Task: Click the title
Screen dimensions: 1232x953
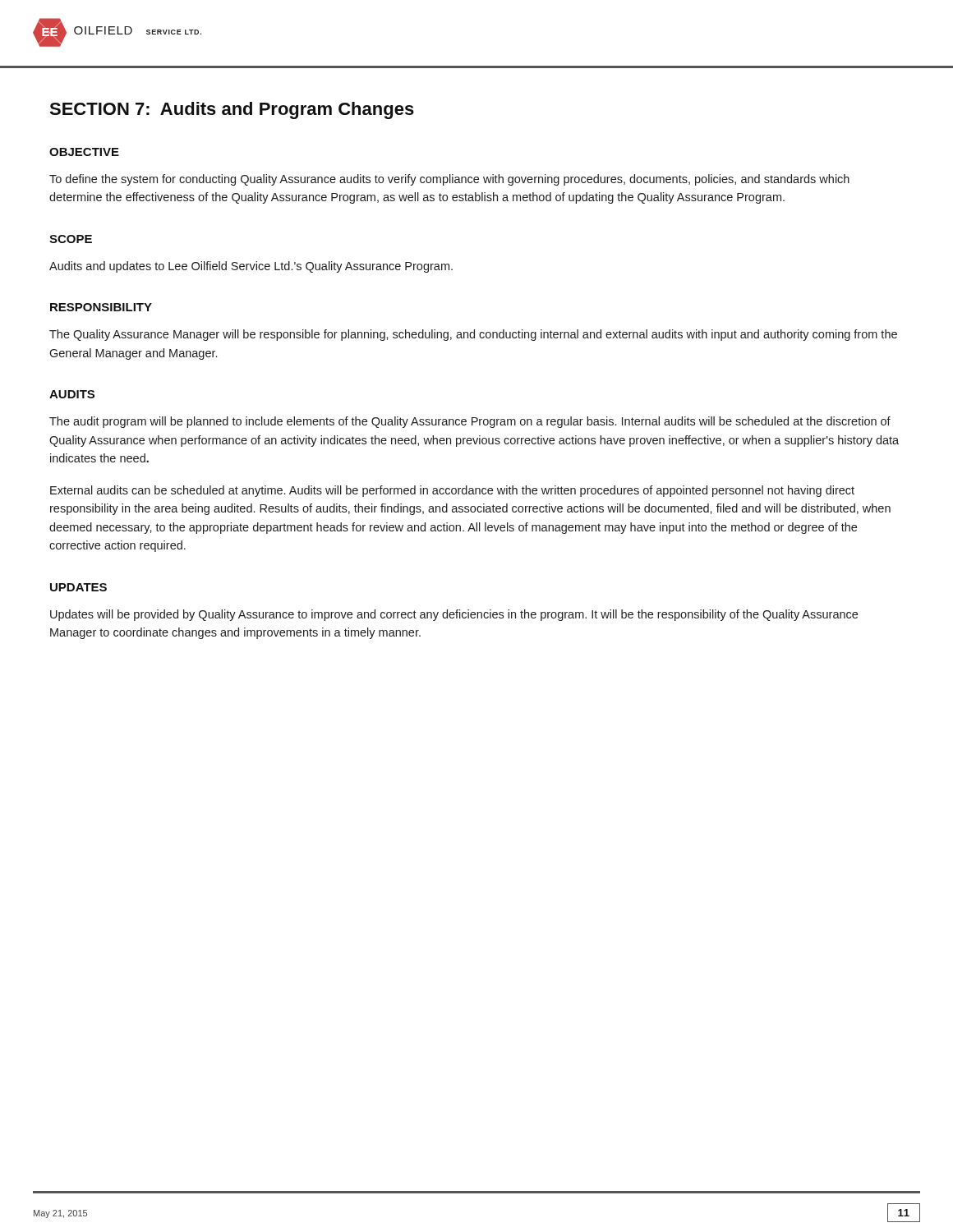Action: 232,109
